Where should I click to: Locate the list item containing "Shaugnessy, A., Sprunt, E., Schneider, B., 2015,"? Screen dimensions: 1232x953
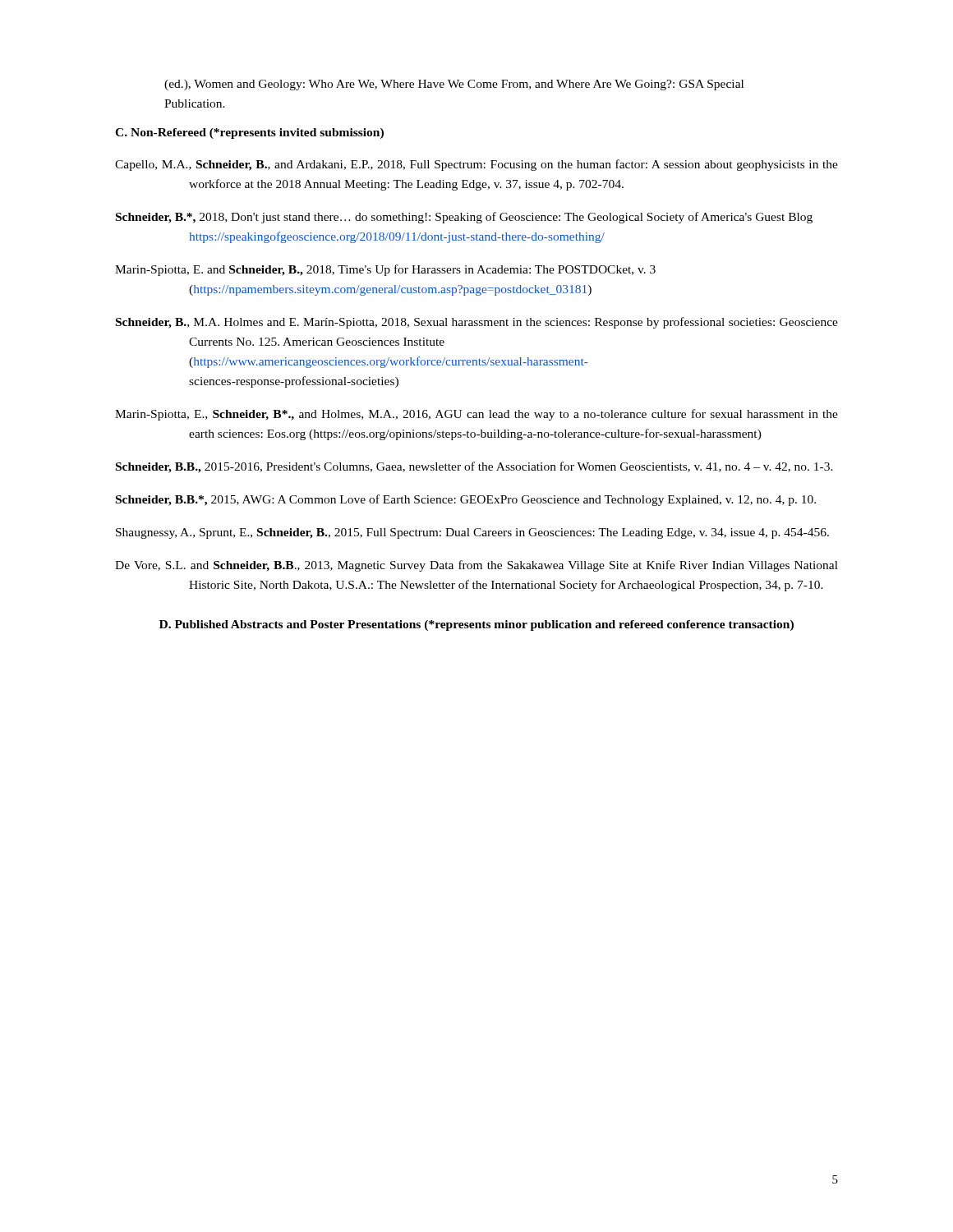[x=472, y=532]
